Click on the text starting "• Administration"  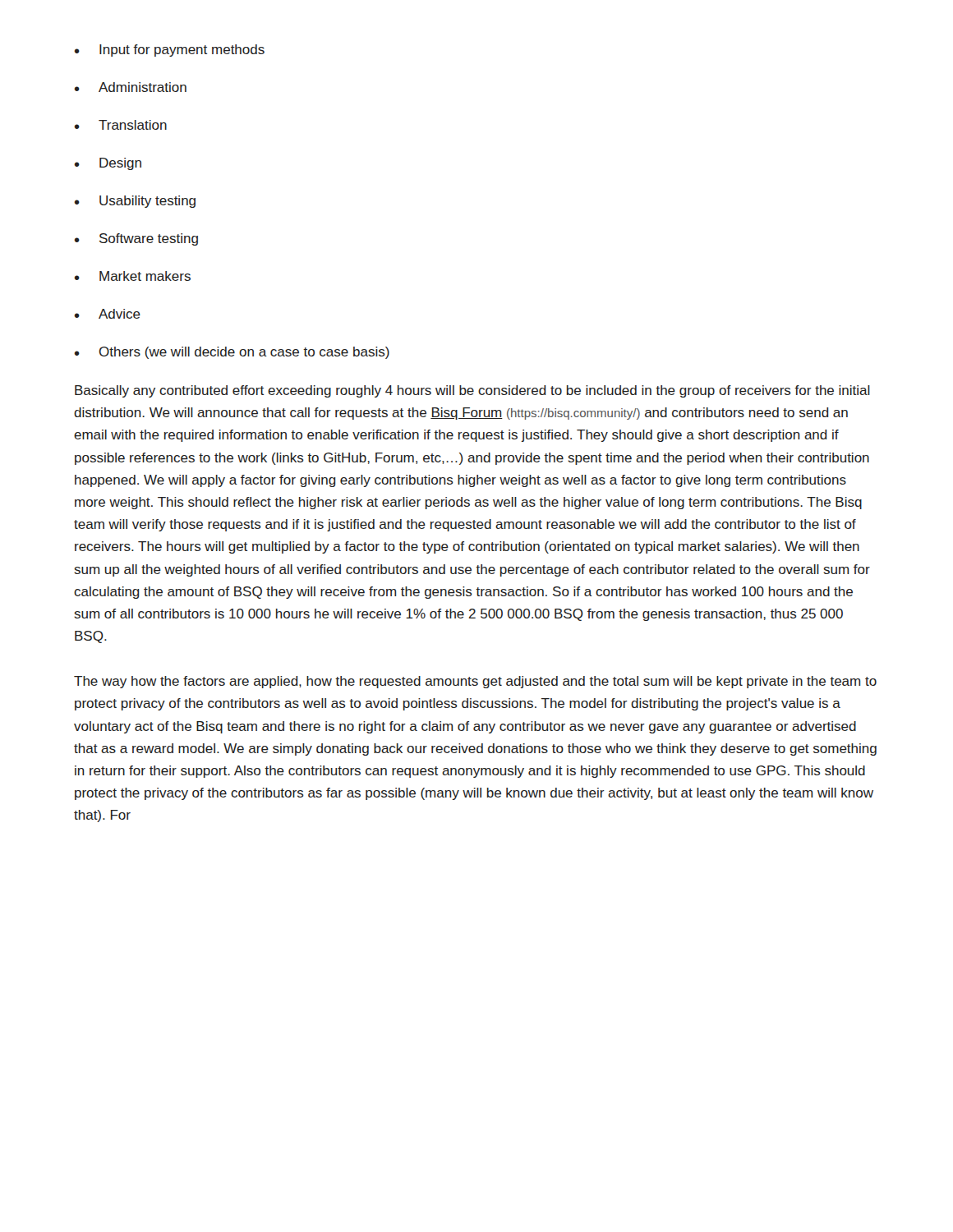tap(131, 89)
